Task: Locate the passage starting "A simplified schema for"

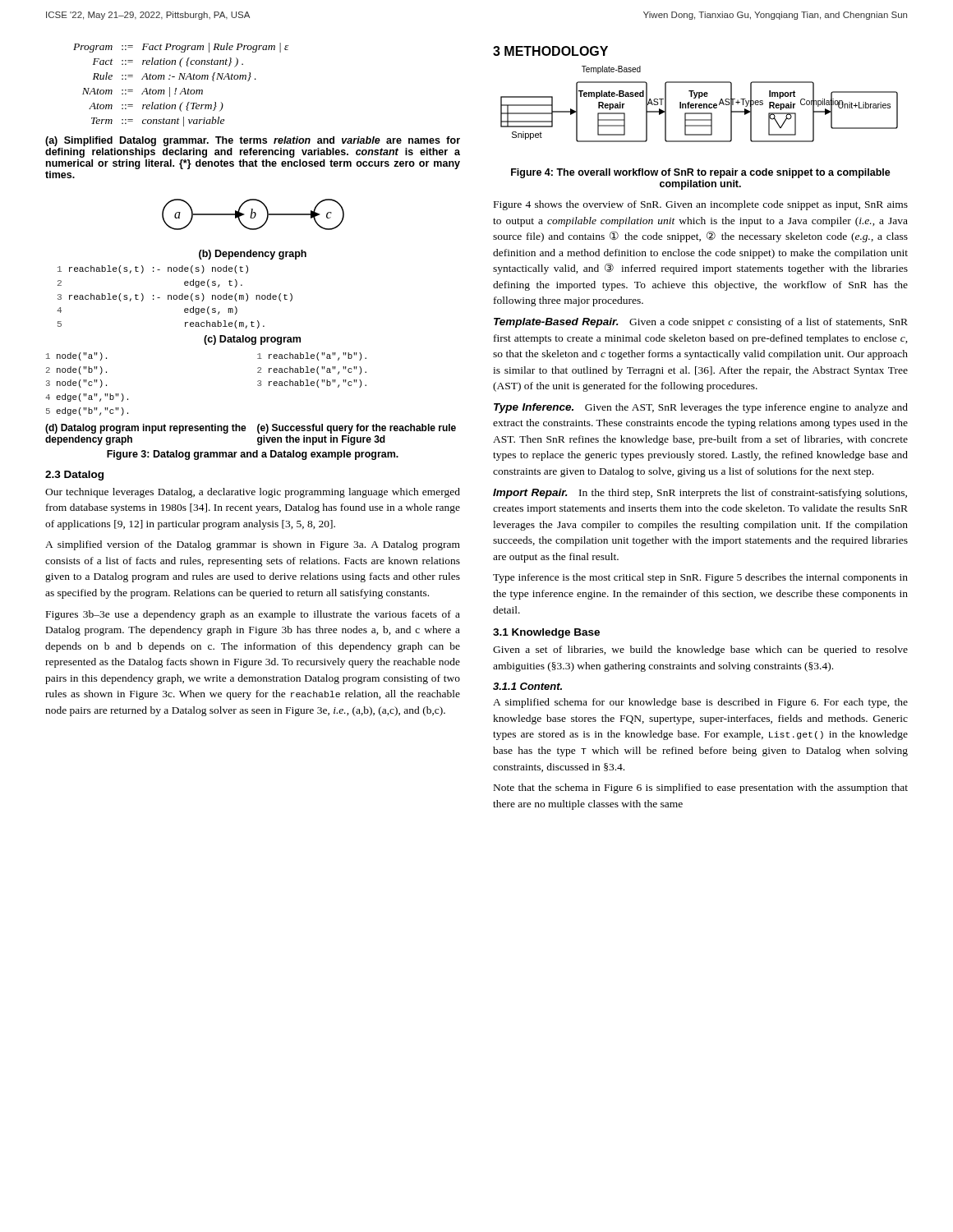Action: [x=700, y=753]
